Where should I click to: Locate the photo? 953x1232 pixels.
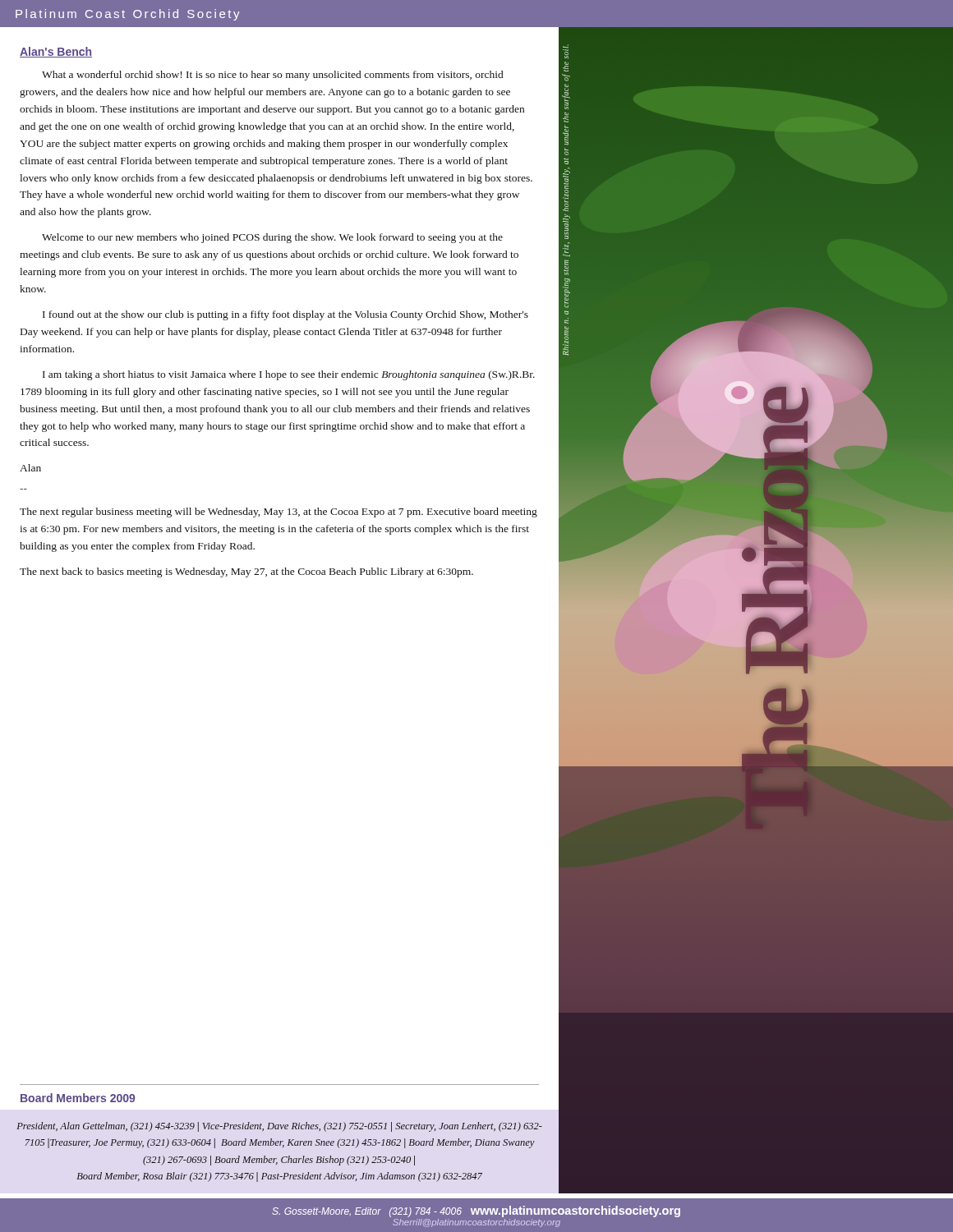click(x=756, y=610)
